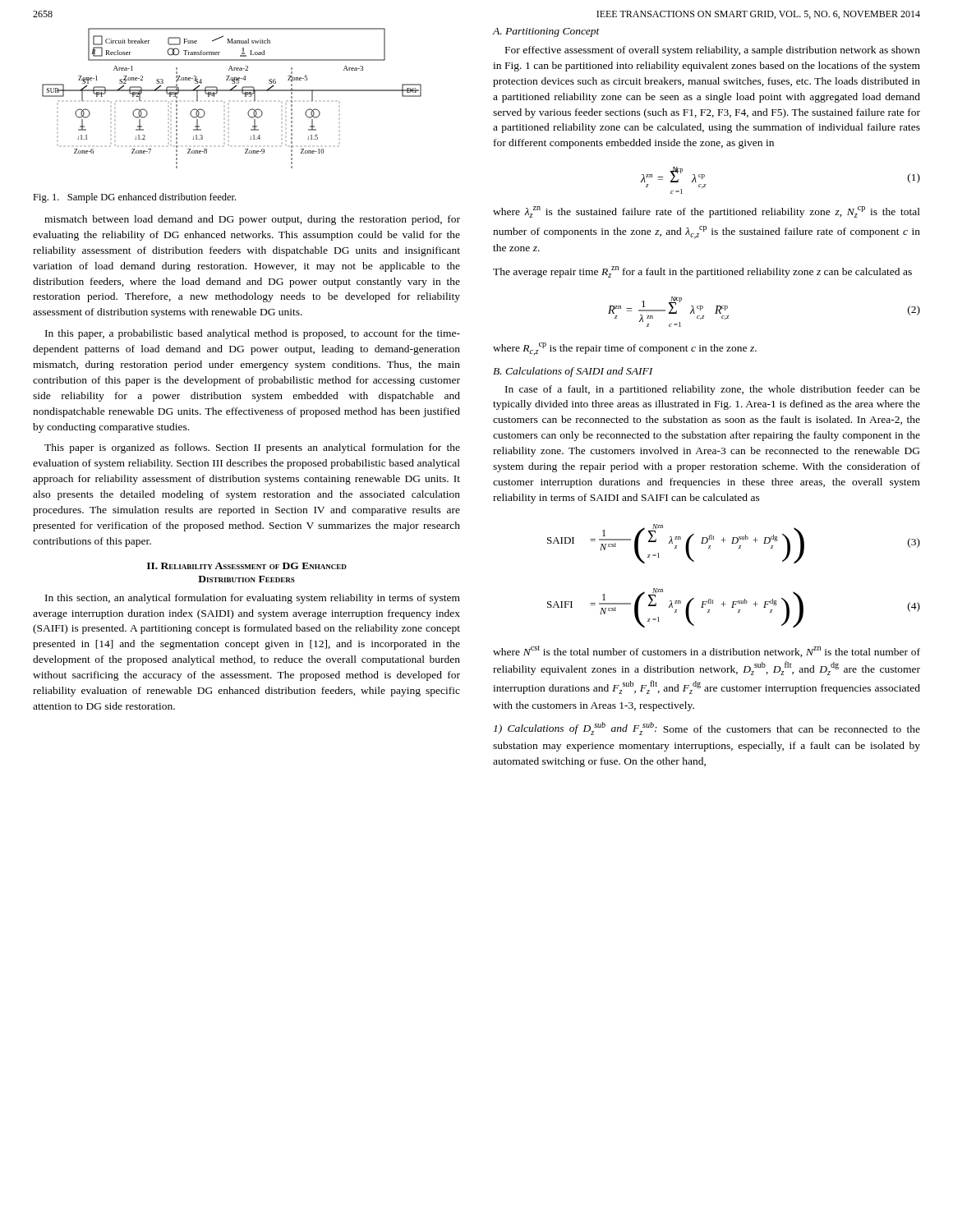Locate the section header containing "B. Calculations of SAIDI and SAIFI"
This screenshot has height=1232, width=953.
[573, 370]
